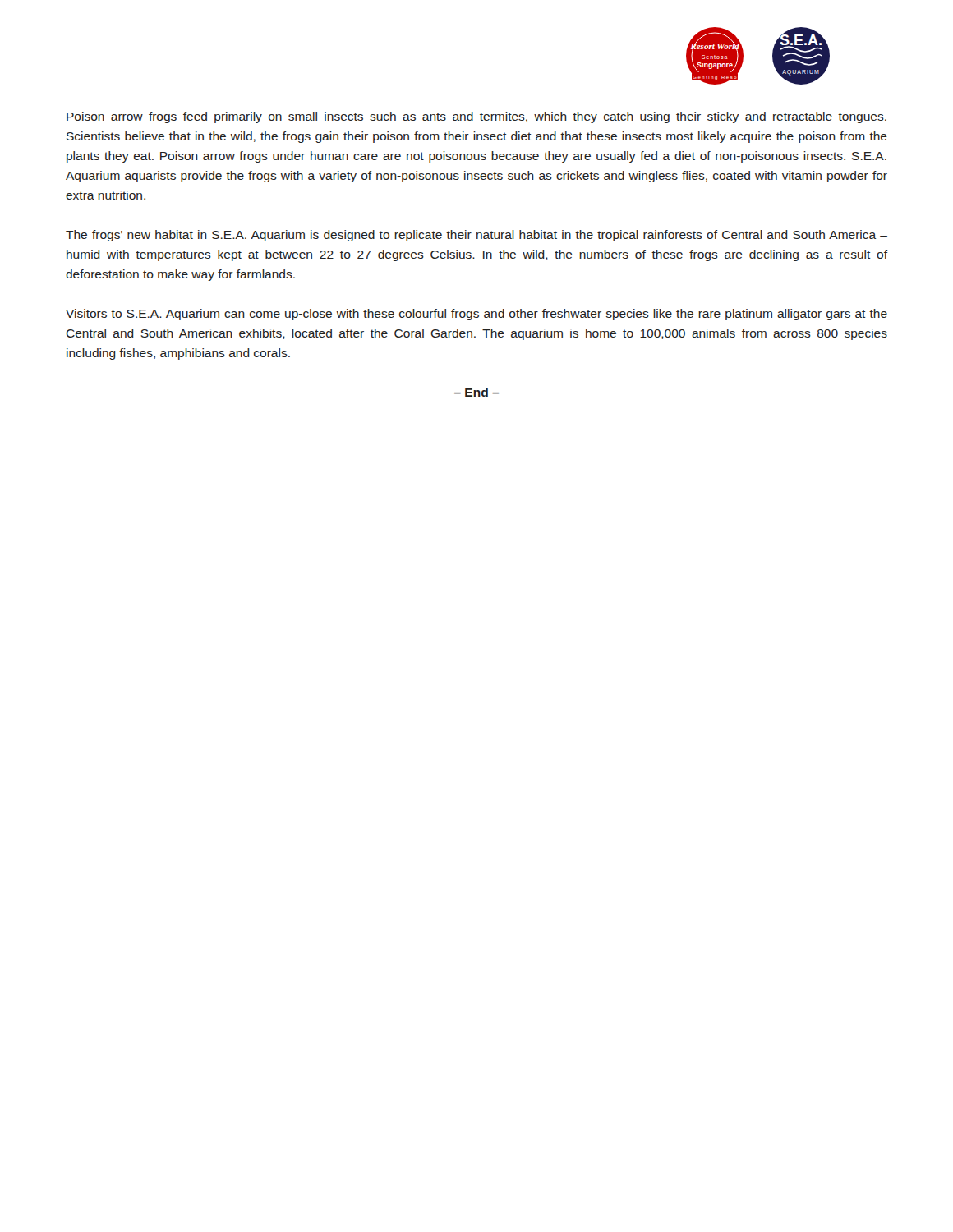Find the element starting "– End –"

point(476,392)
